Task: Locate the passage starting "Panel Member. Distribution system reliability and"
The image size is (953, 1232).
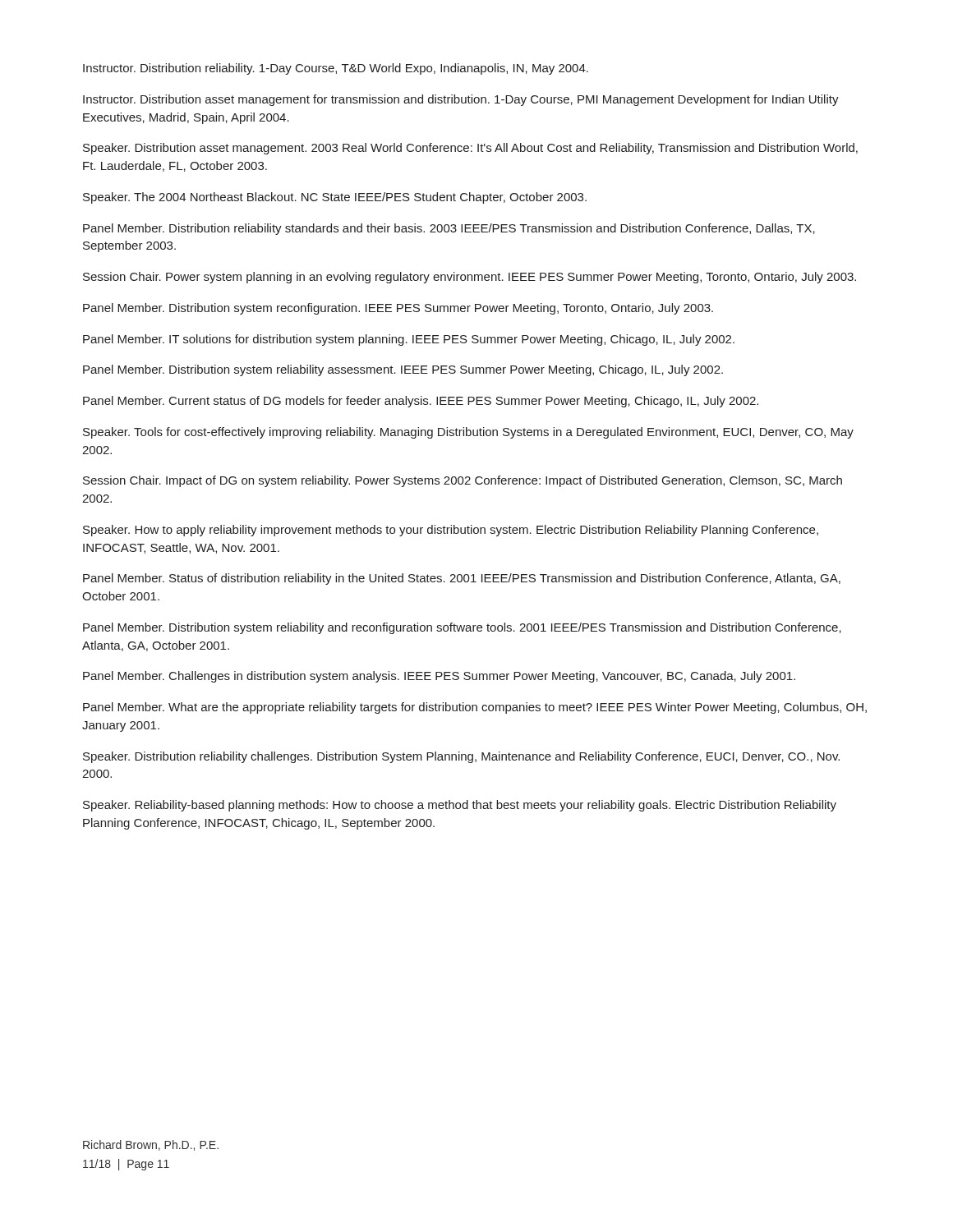Action: (462, 636)
